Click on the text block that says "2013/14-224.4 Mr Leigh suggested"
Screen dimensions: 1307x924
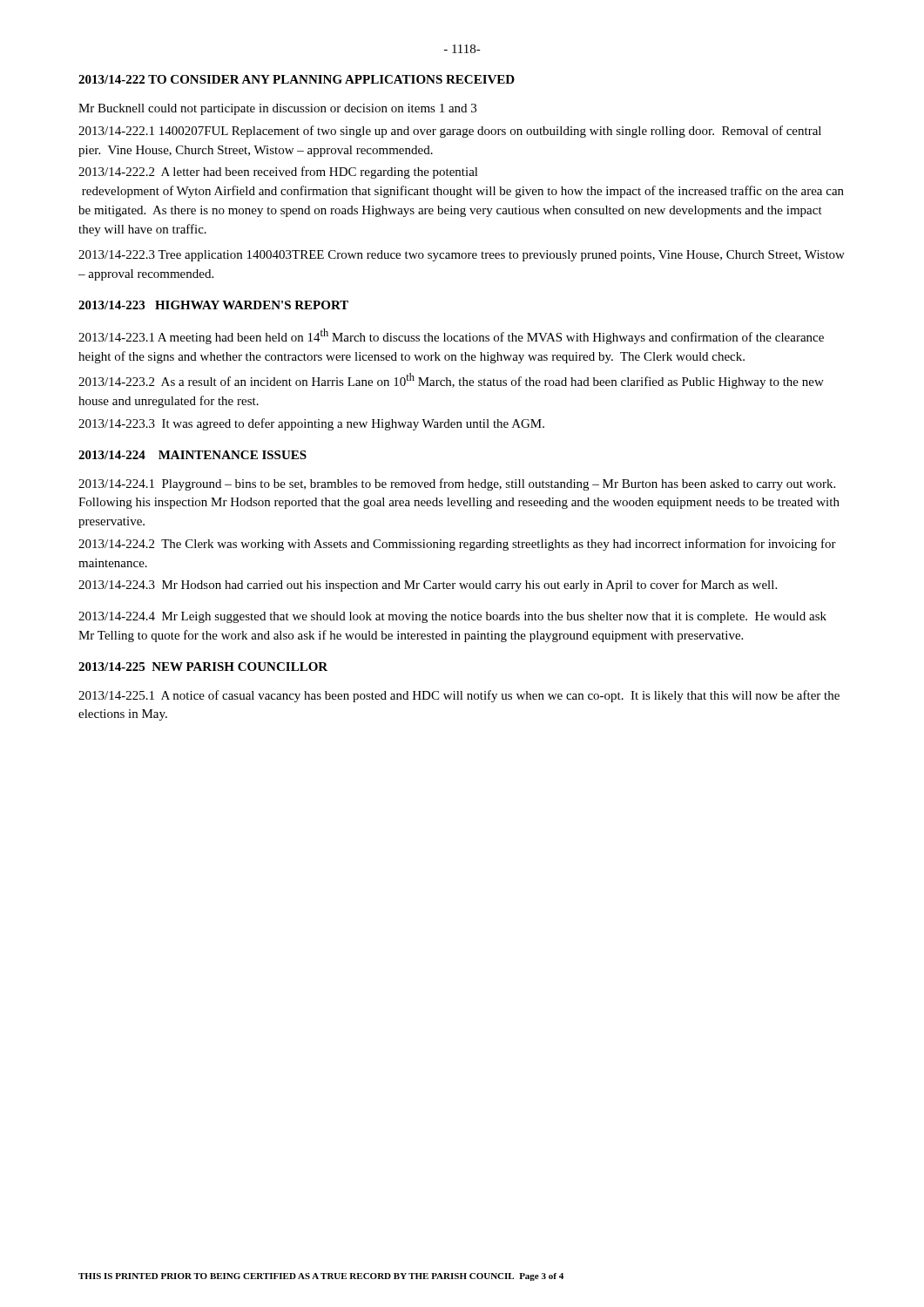[x=452, y=626]
